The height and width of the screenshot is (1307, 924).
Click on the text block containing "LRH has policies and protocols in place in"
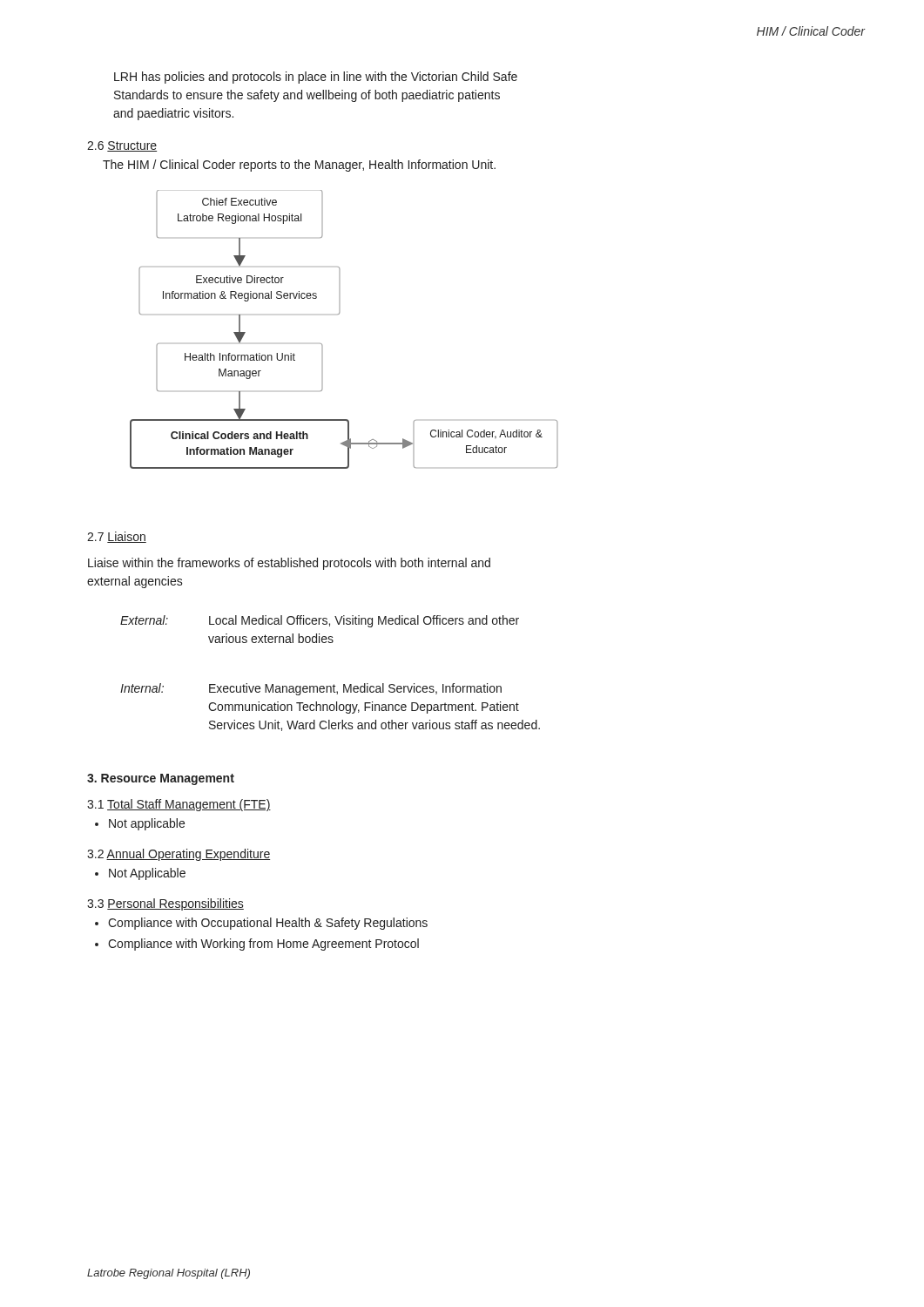tap(315, 95)
